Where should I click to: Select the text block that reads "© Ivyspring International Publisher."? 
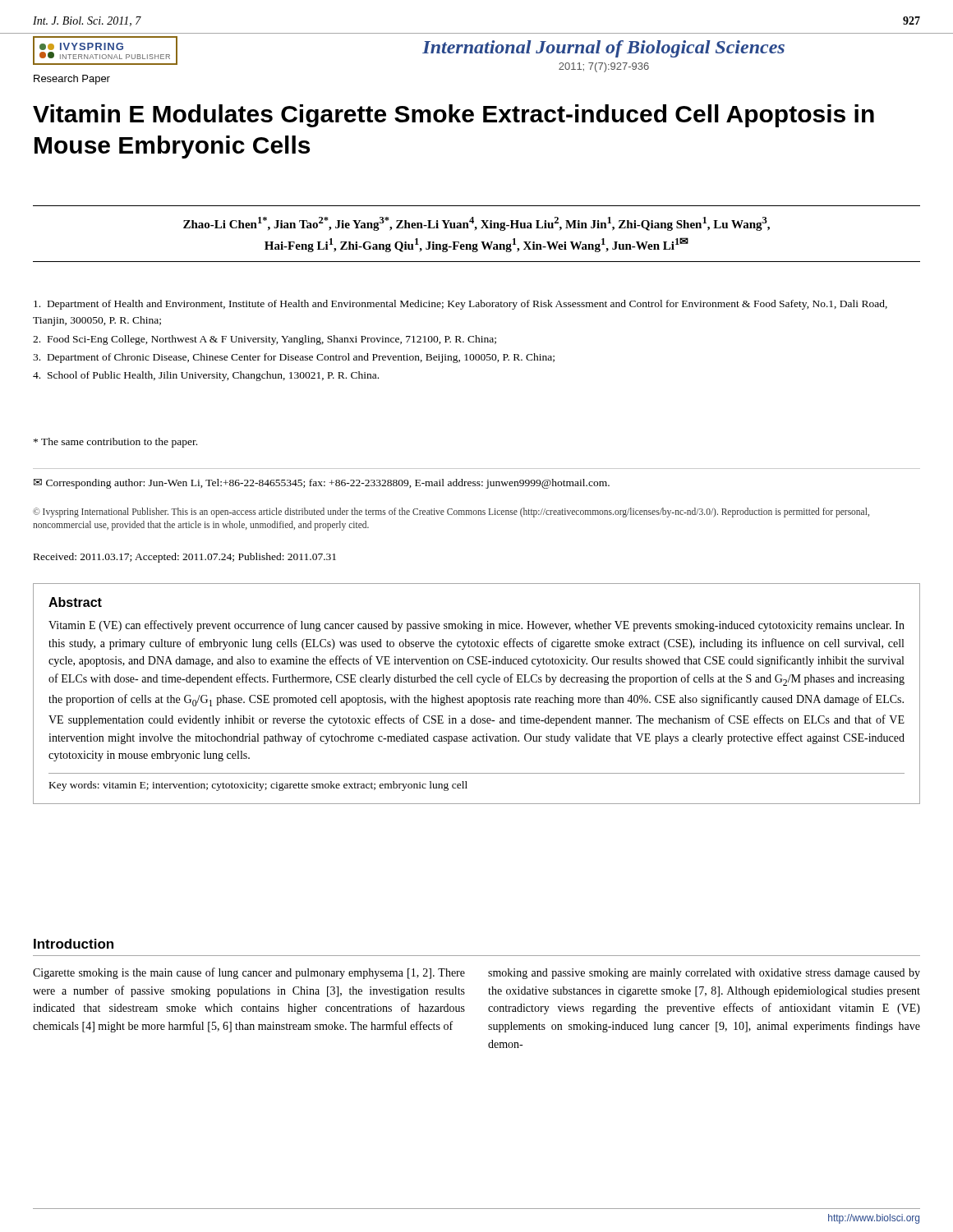click(451, 518)
